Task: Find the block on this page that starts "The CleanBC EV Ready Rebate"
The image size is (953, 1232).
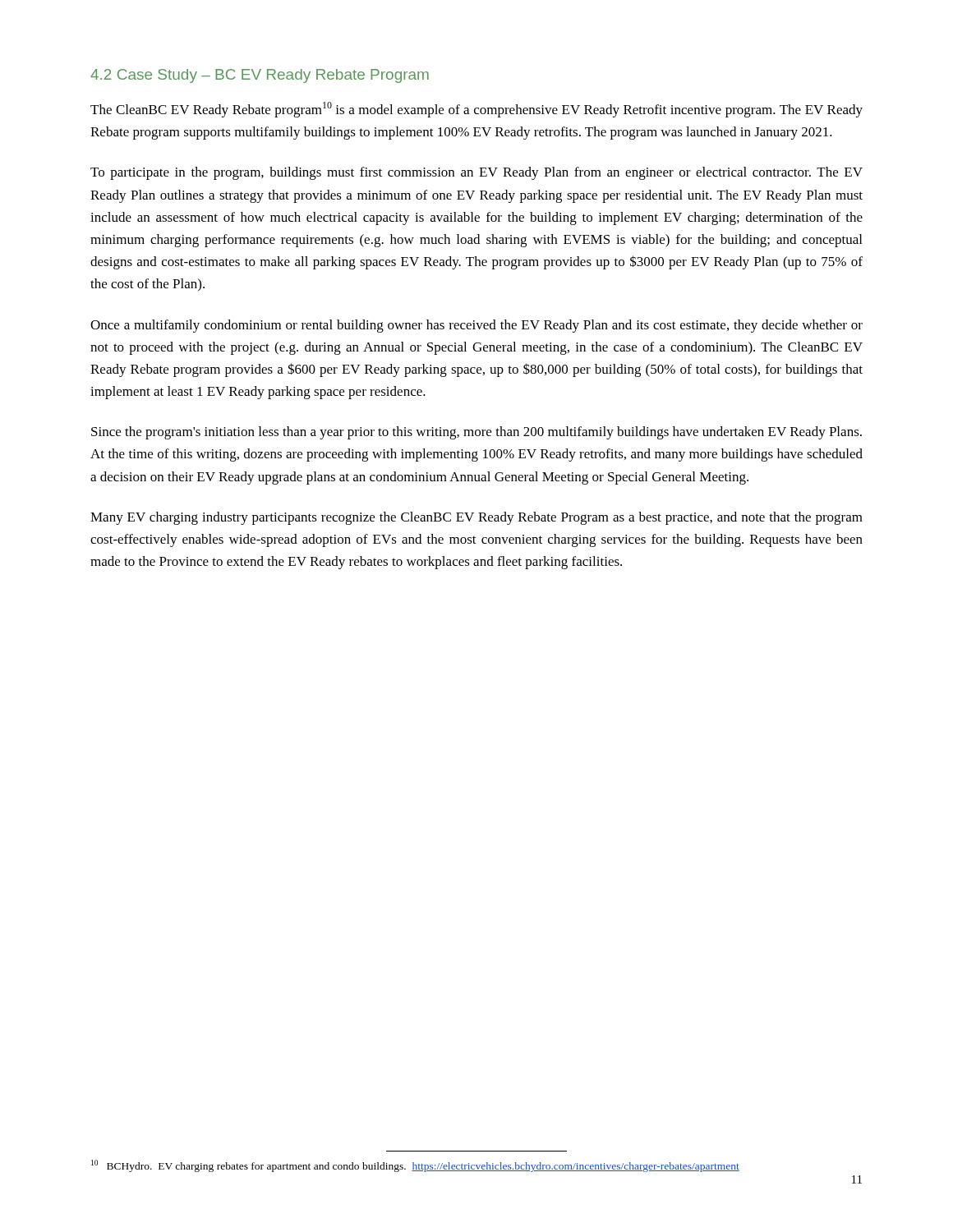Action: tap(476, 120)
